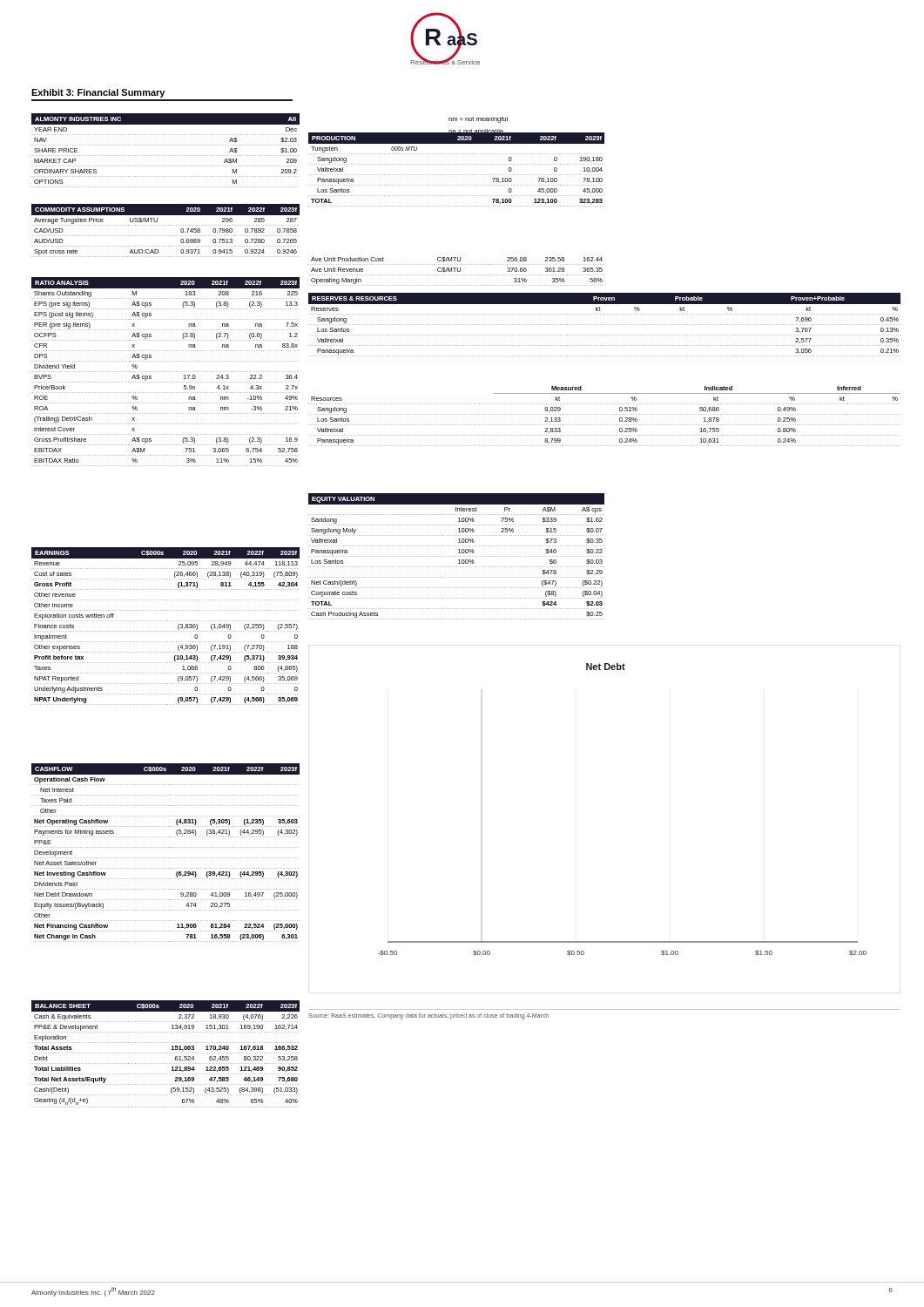This screenshot has width=924, height=1307.
Task: Locate the table with the text "Operating Margin"
Action: click(x=456, y=270)
